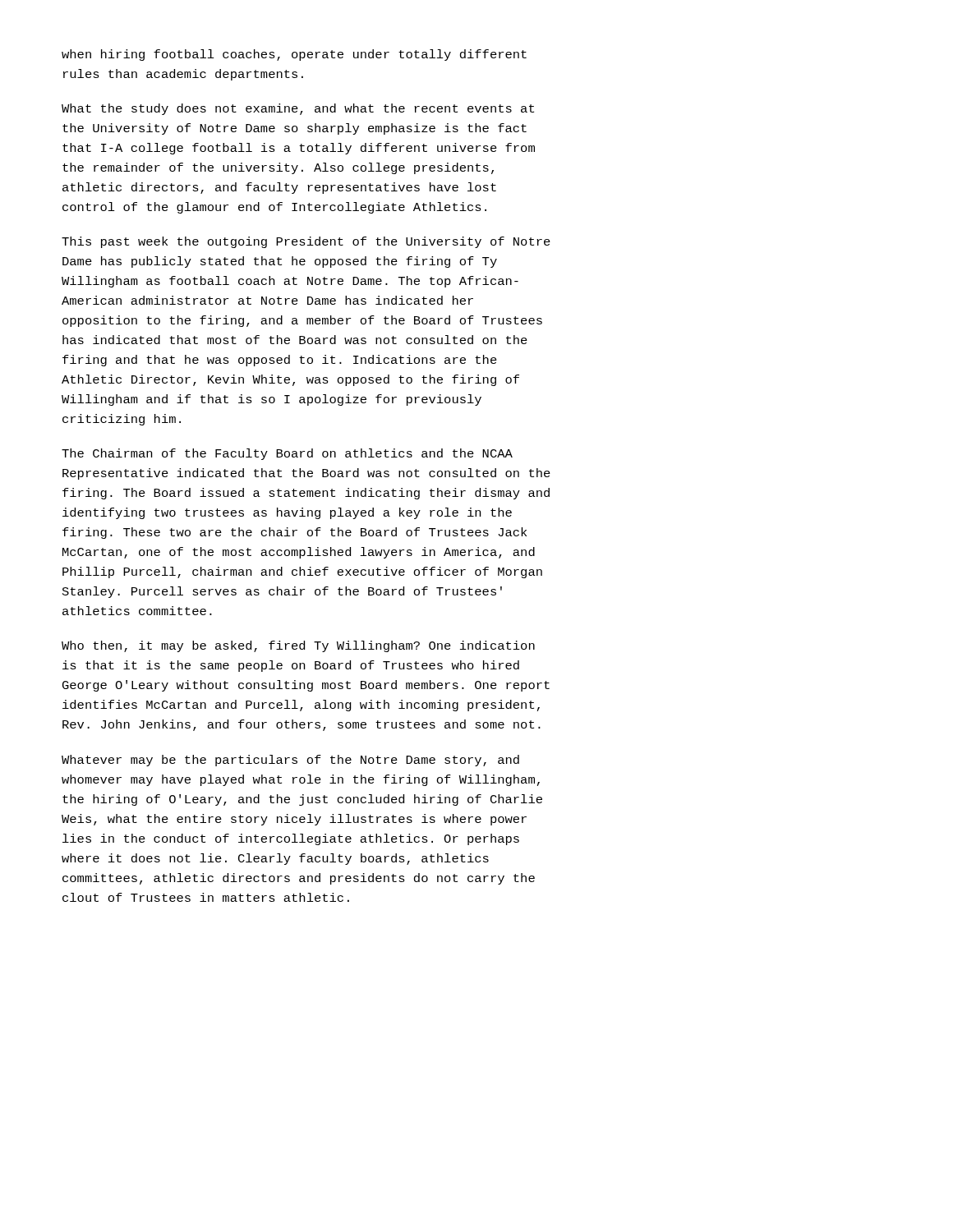This screenshot has height=1232, width=953.
Task: Click on the element starting "when hiring football coaches, operate under totally different"
Action: [x=295, y=65]
